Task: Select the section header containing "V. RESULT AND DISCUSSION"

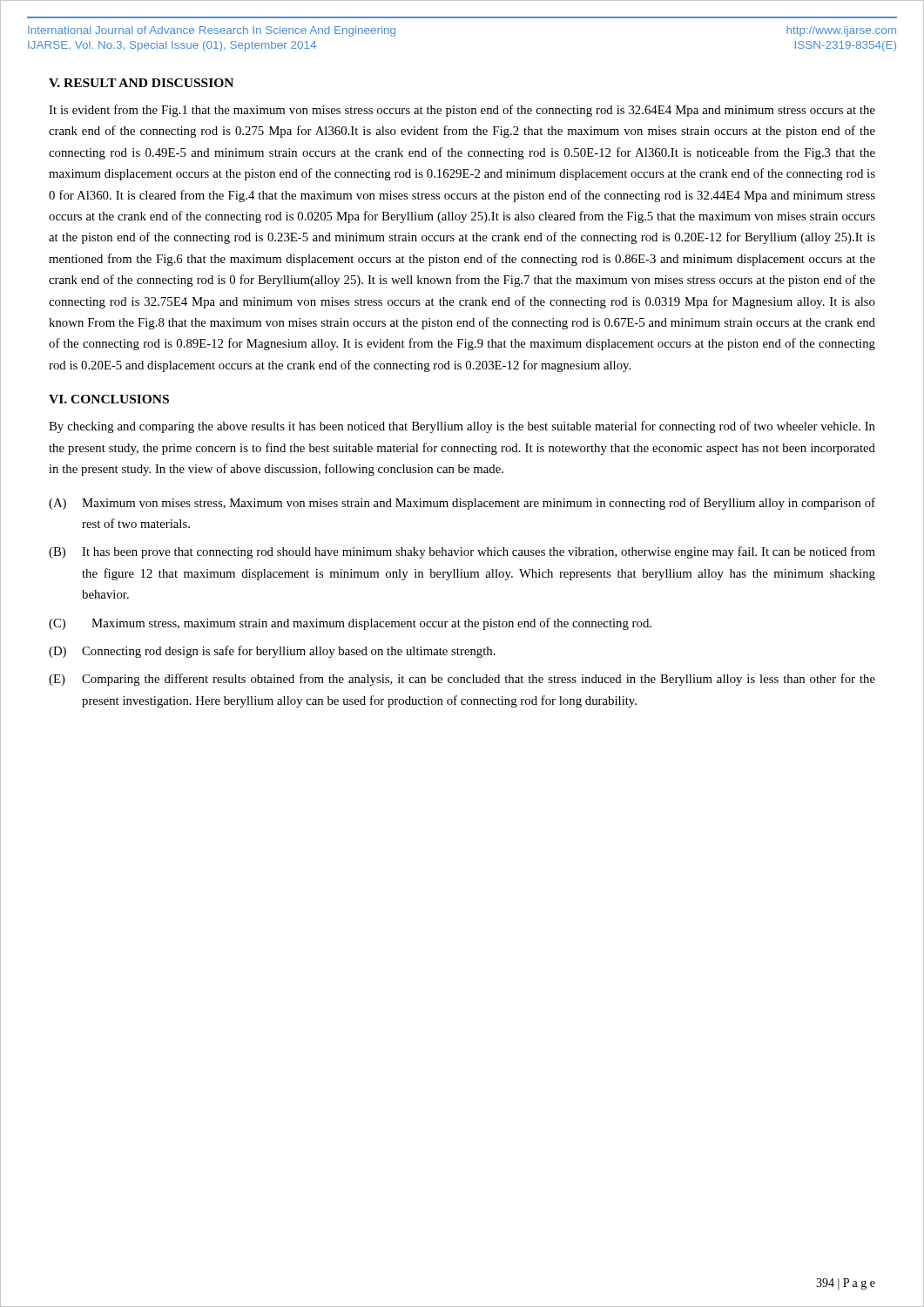Action: click(141, 82)
